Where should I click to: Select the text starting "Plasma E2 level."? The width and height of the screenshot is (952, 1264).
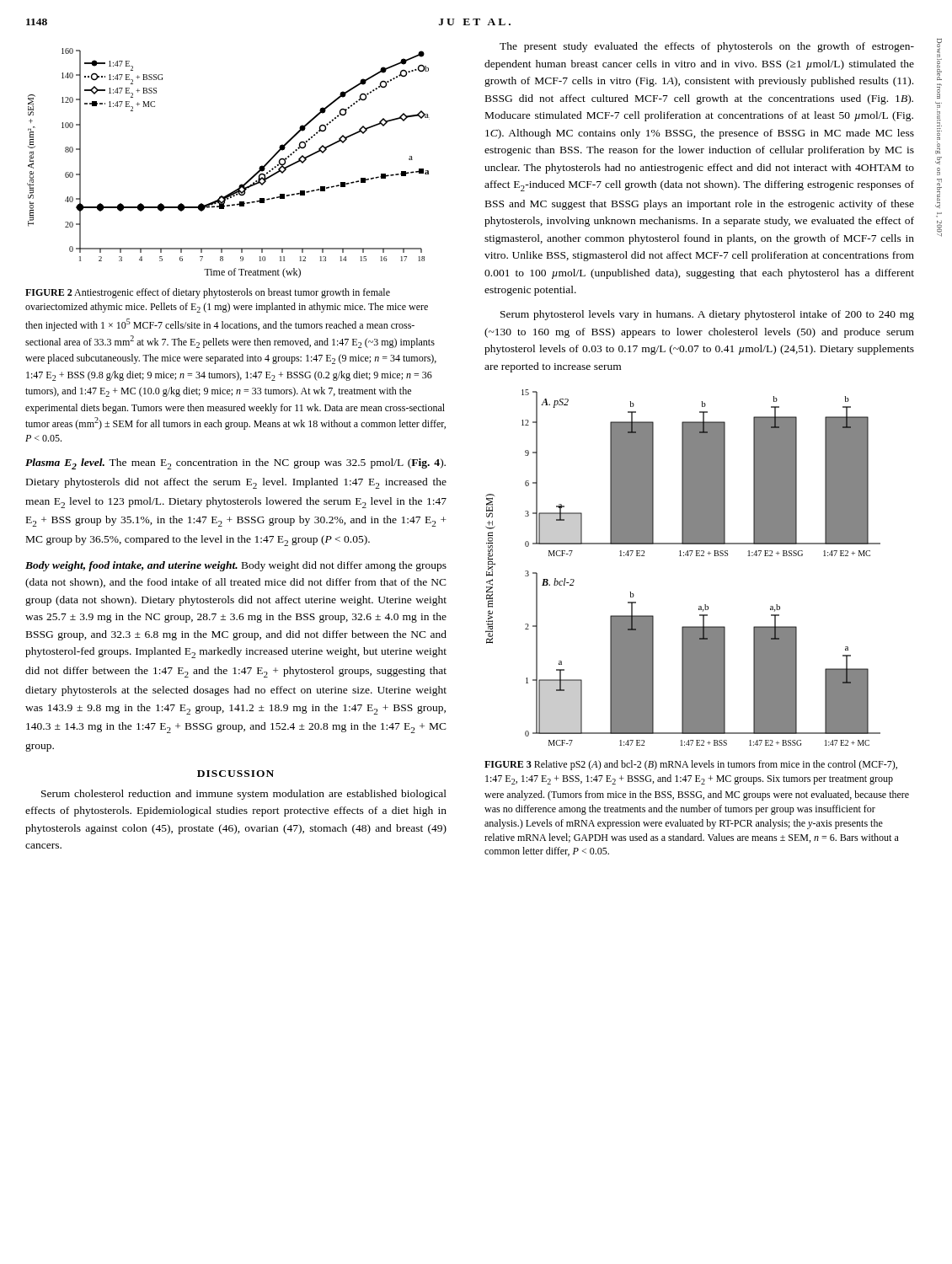(236, 502)
